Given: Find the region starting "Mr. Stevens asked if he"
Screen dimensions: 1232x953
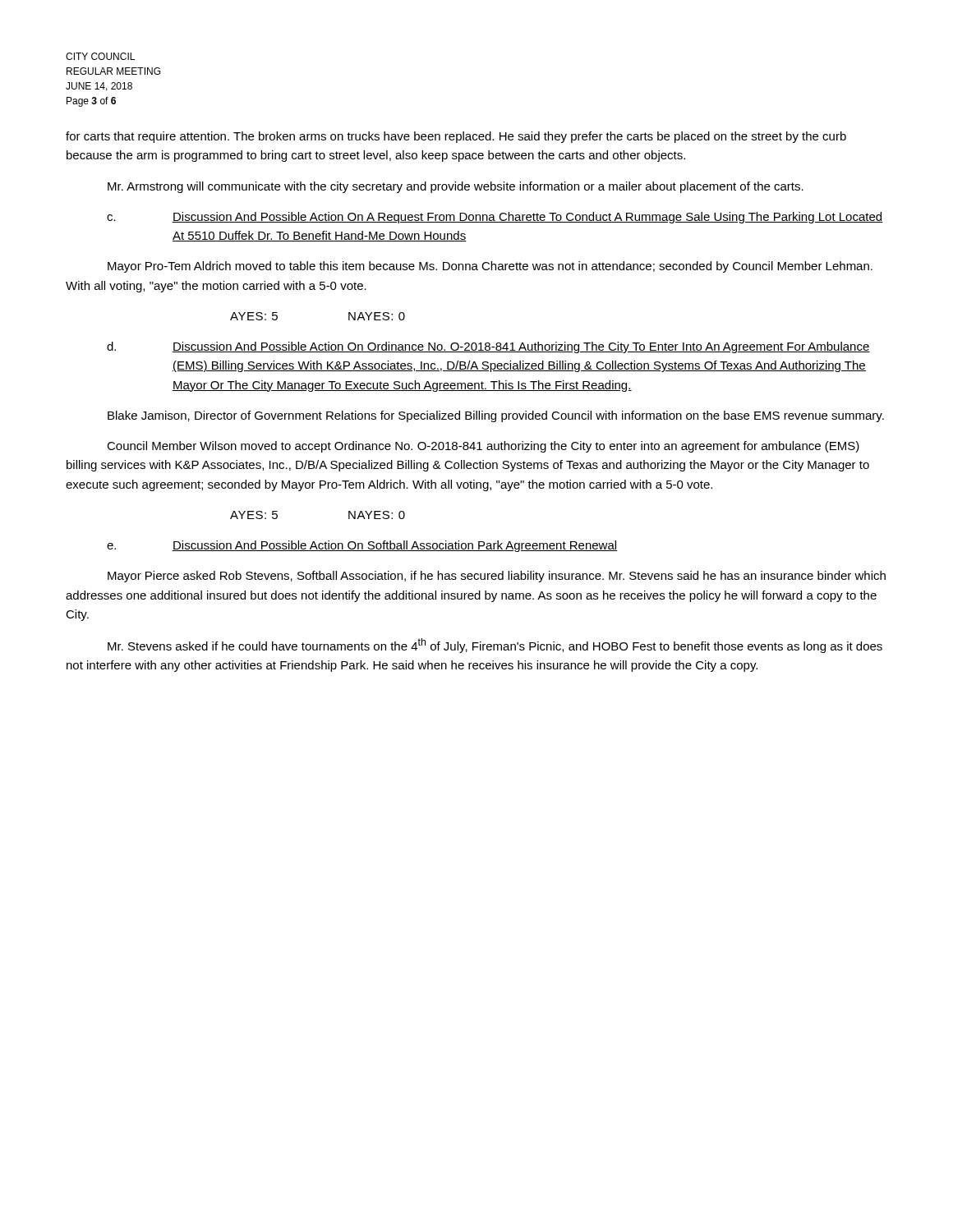Looking at the screenshot, I should pos(474,654).
